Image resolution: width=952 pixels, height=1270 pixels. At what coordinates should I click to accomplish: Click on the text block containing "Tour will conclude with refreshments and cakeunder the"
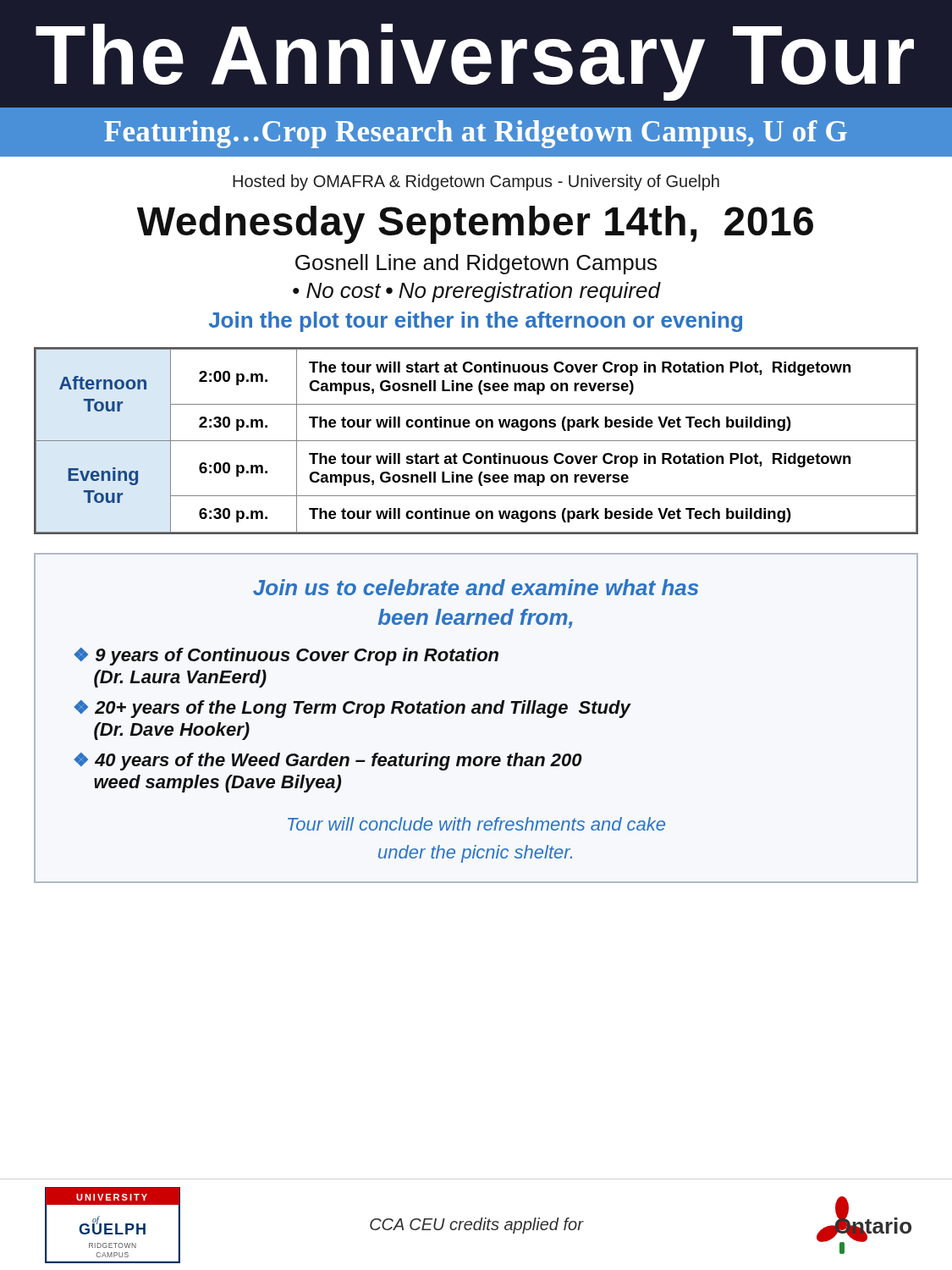coord(476,838)
